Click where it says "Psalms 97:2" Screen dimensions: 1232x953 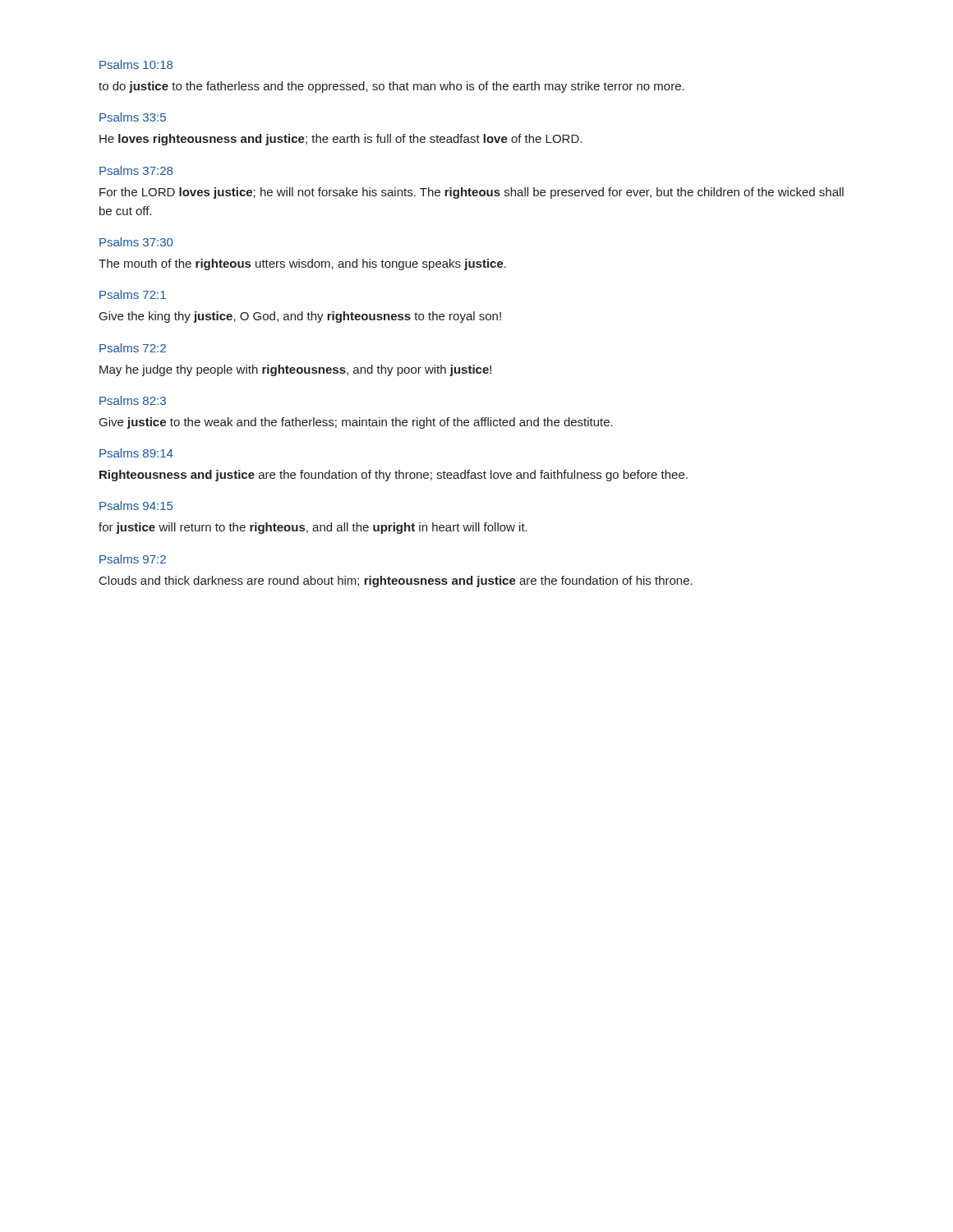tap(132, 559)
